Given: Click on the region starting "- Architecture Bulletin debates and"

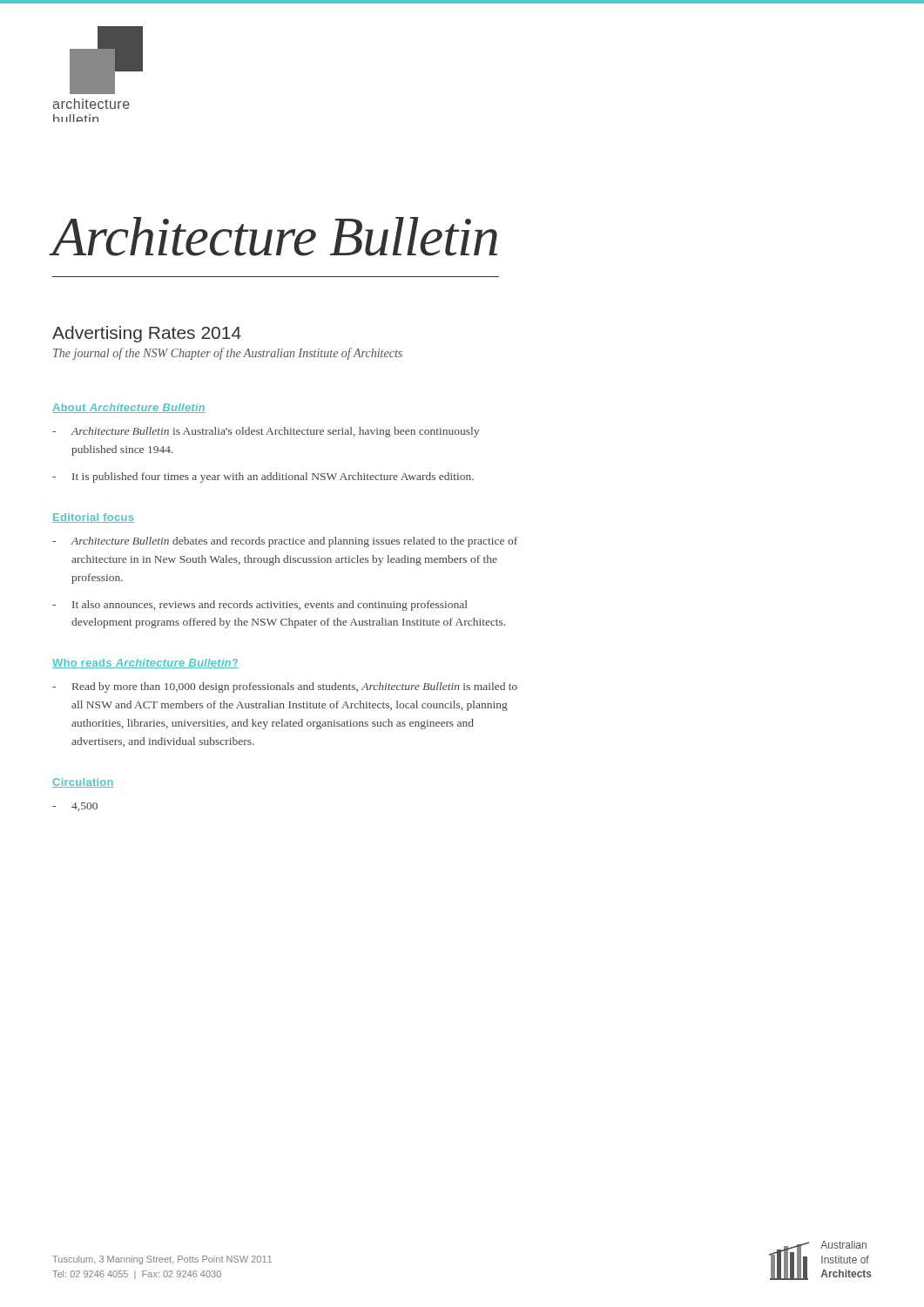Looking at the screenshot, I should coord(287,560).
